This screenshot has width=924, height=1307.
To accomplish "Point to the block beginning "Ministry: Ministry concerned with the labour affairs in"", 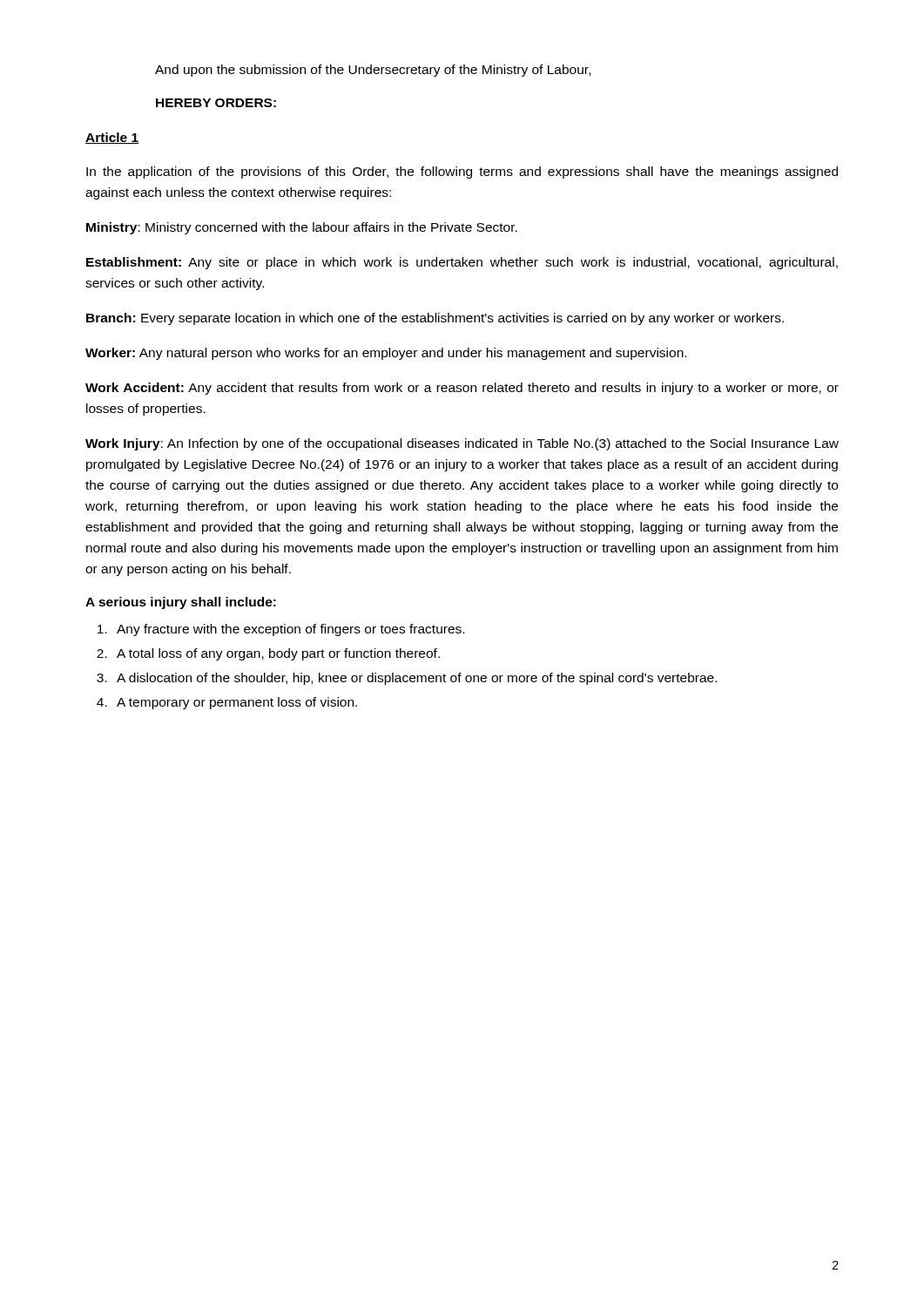I will (302, 227).
